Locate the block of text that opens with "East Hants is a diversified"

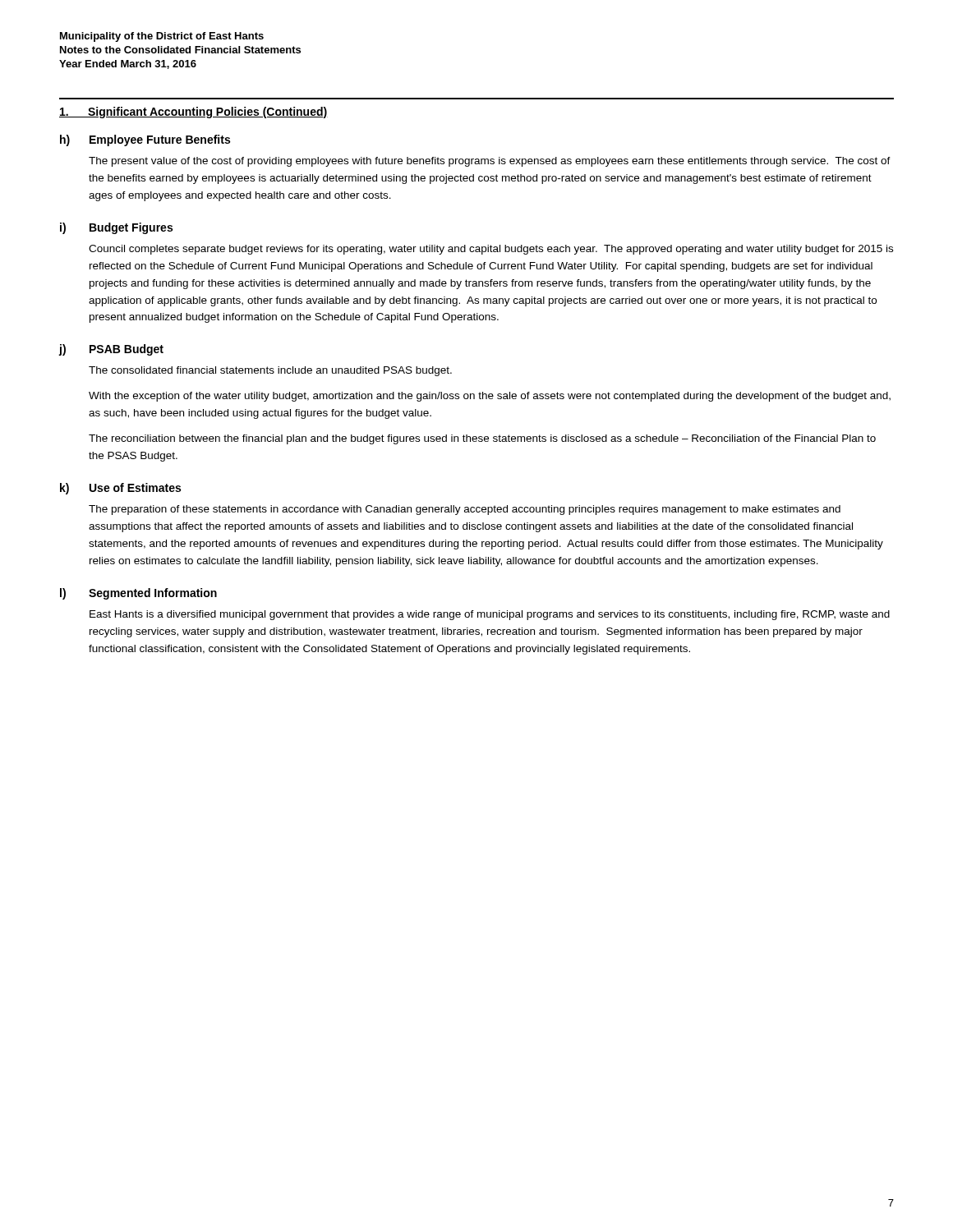click(491, 632)
